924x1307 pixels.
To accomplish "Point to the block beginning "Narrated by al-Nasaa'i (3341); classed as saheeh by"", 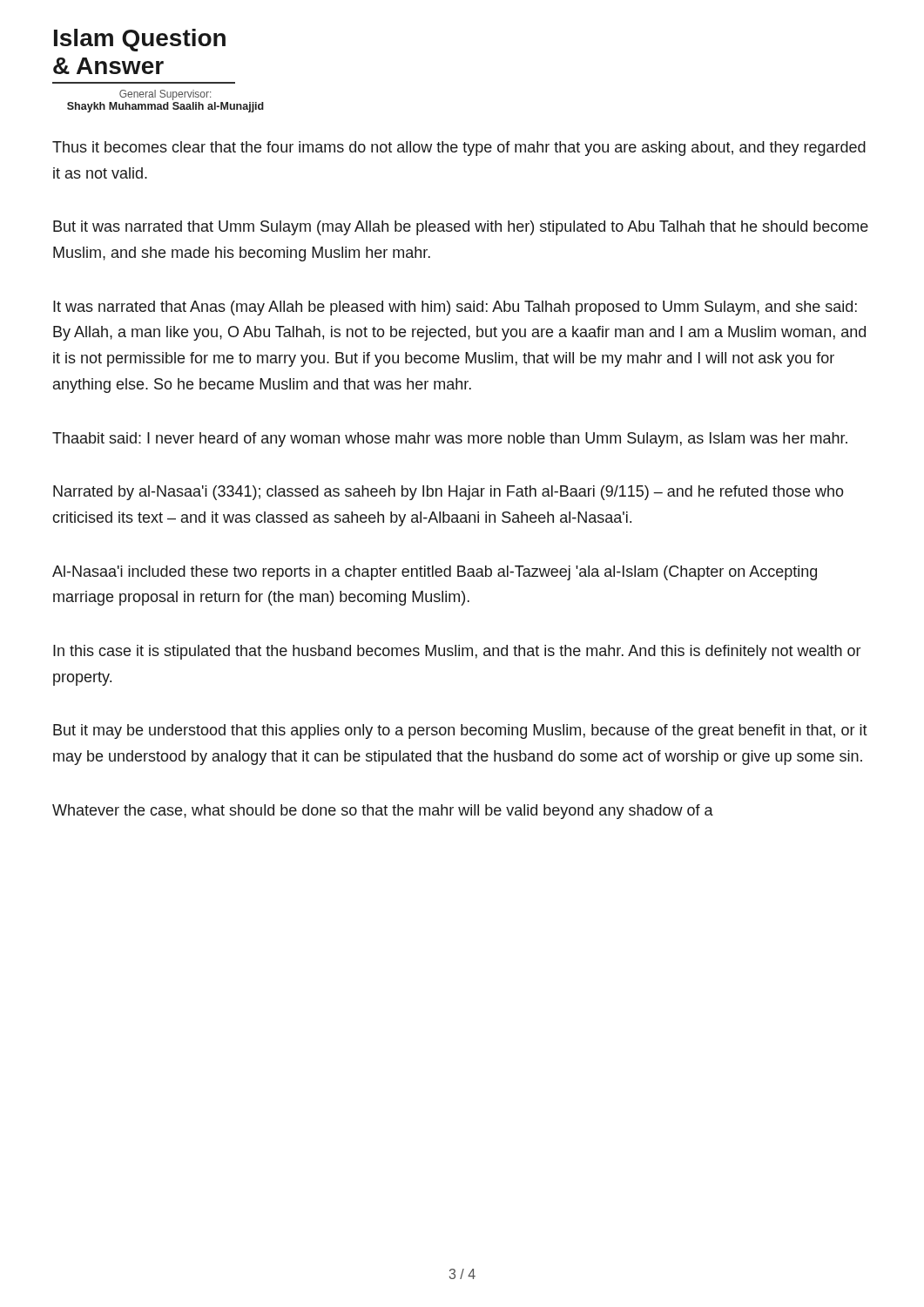I will pos(448,505).
